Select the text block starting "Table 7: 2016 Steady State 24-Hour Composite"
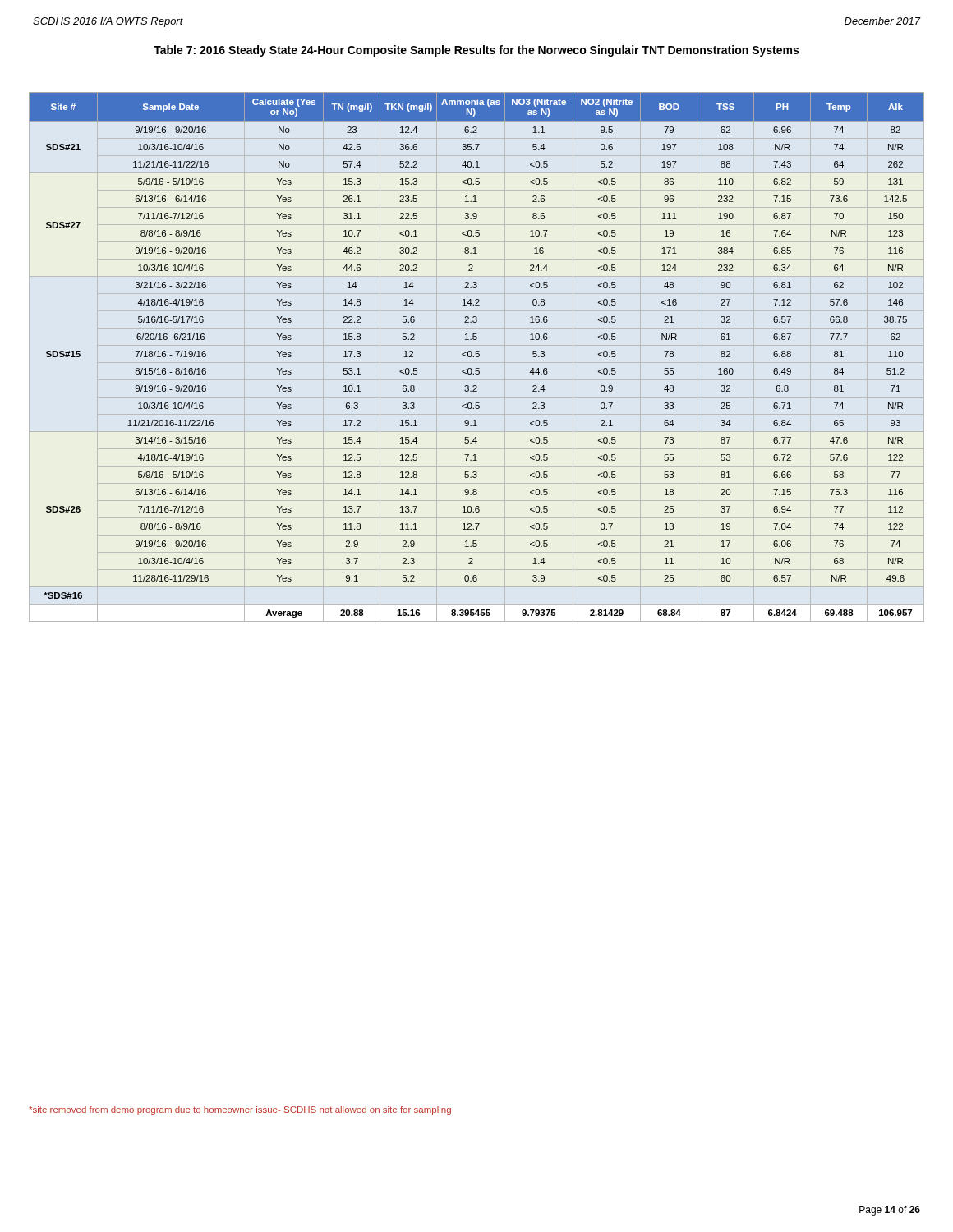 (476, 50)
